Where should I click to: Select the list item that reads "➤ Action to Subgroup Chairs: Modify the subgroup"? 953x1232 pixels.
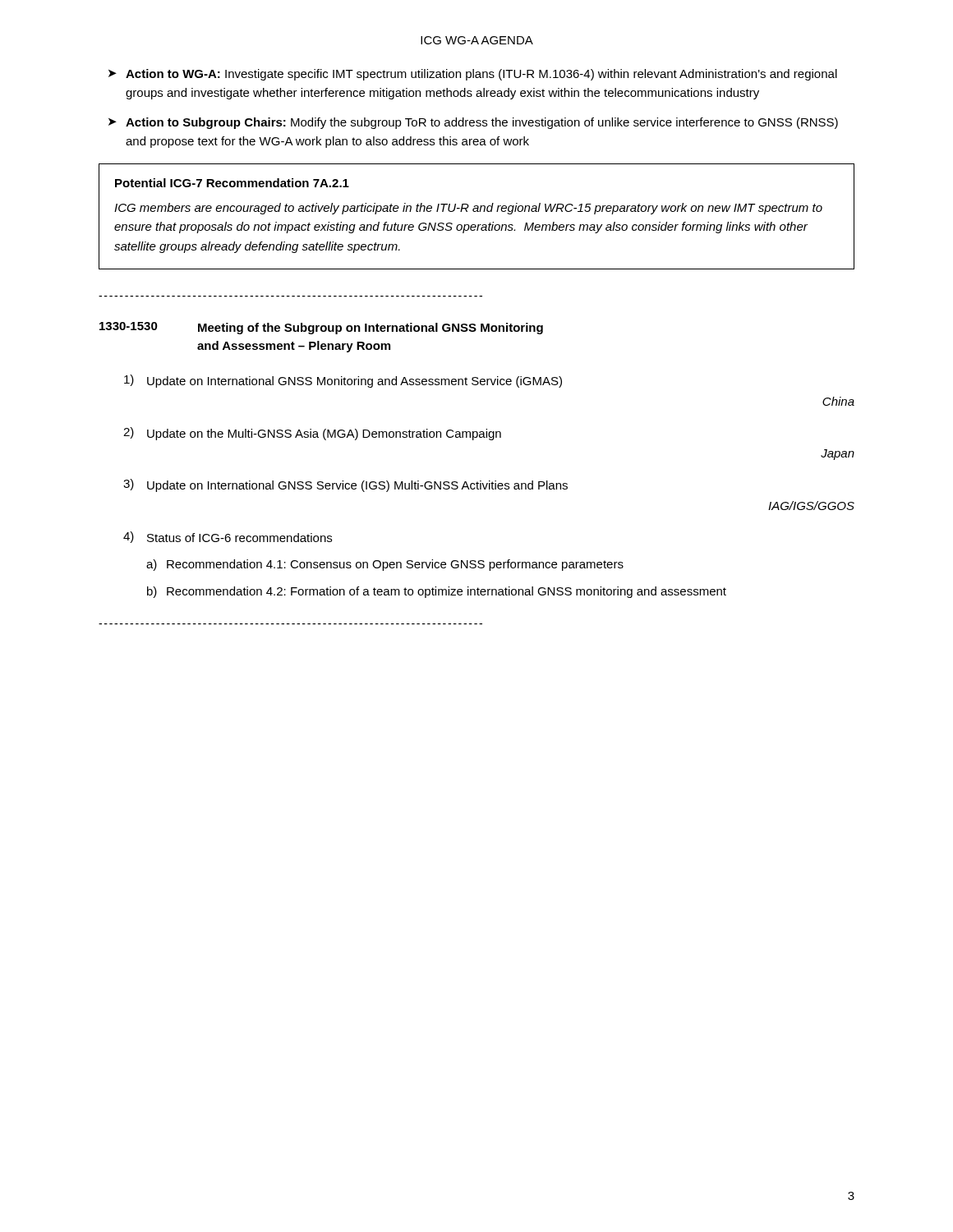coord(481,132)
